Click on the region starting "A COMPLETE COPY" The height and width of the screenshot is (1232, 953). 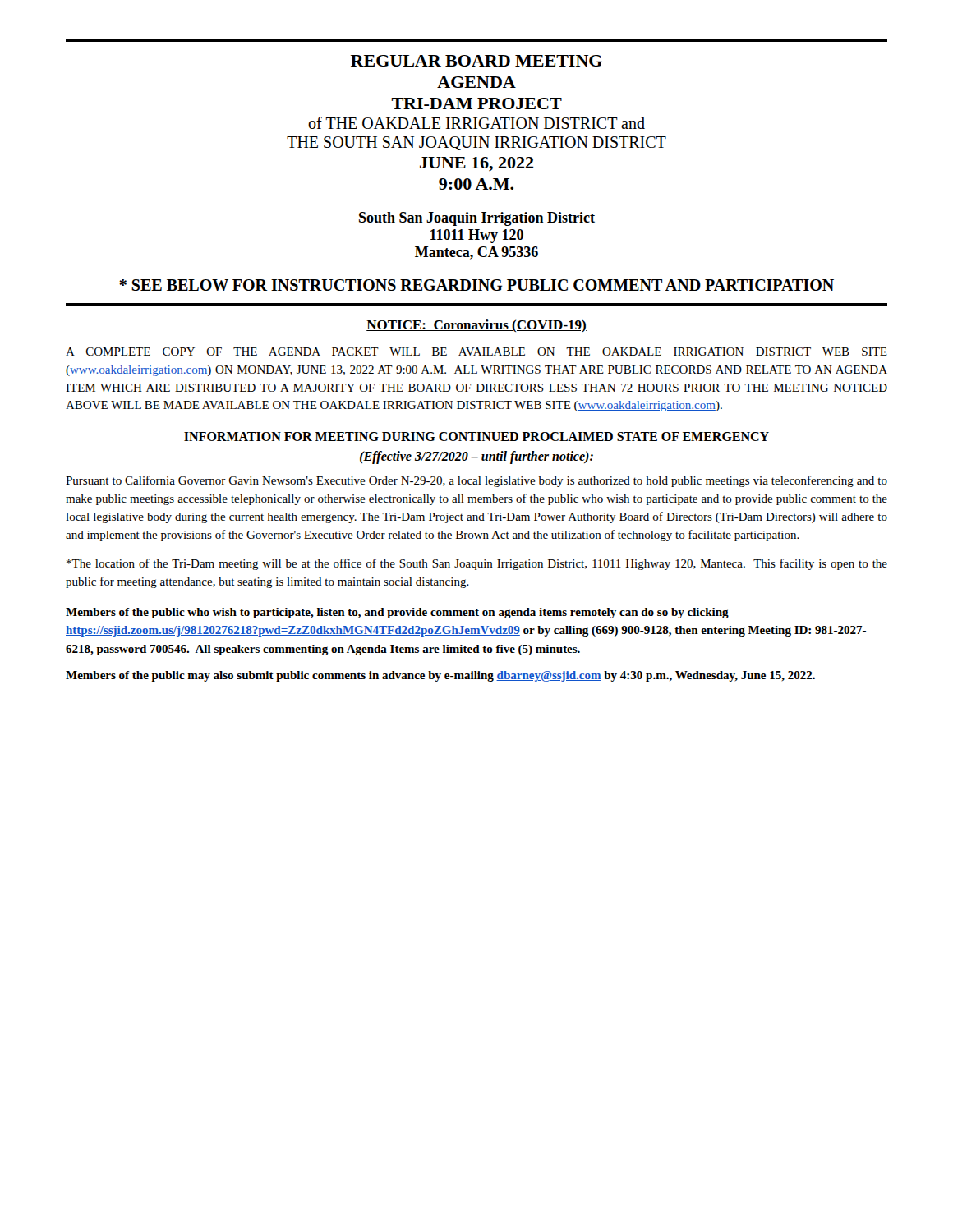(x=476, y=378)
